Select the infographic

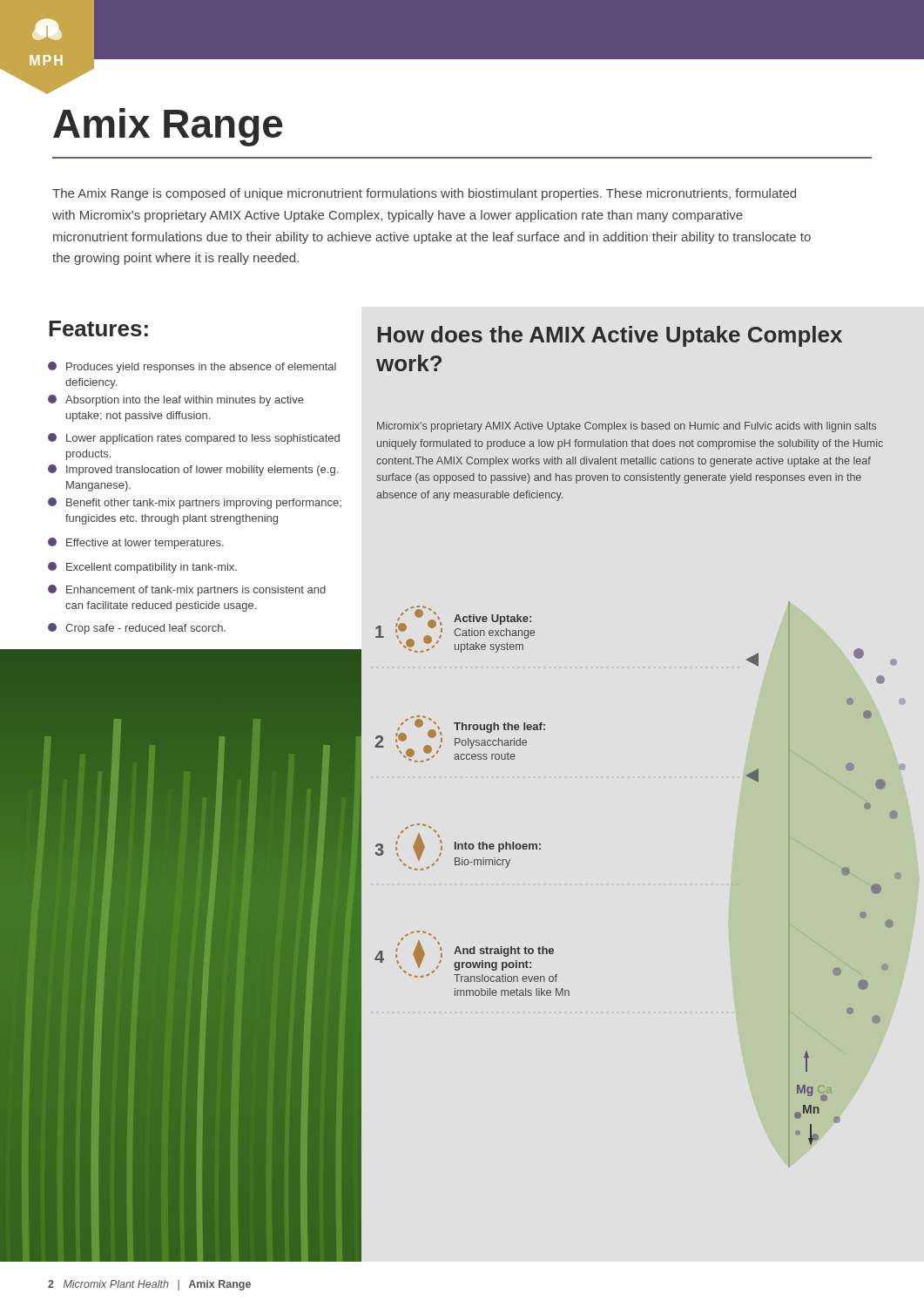click(x=643, y=918)
